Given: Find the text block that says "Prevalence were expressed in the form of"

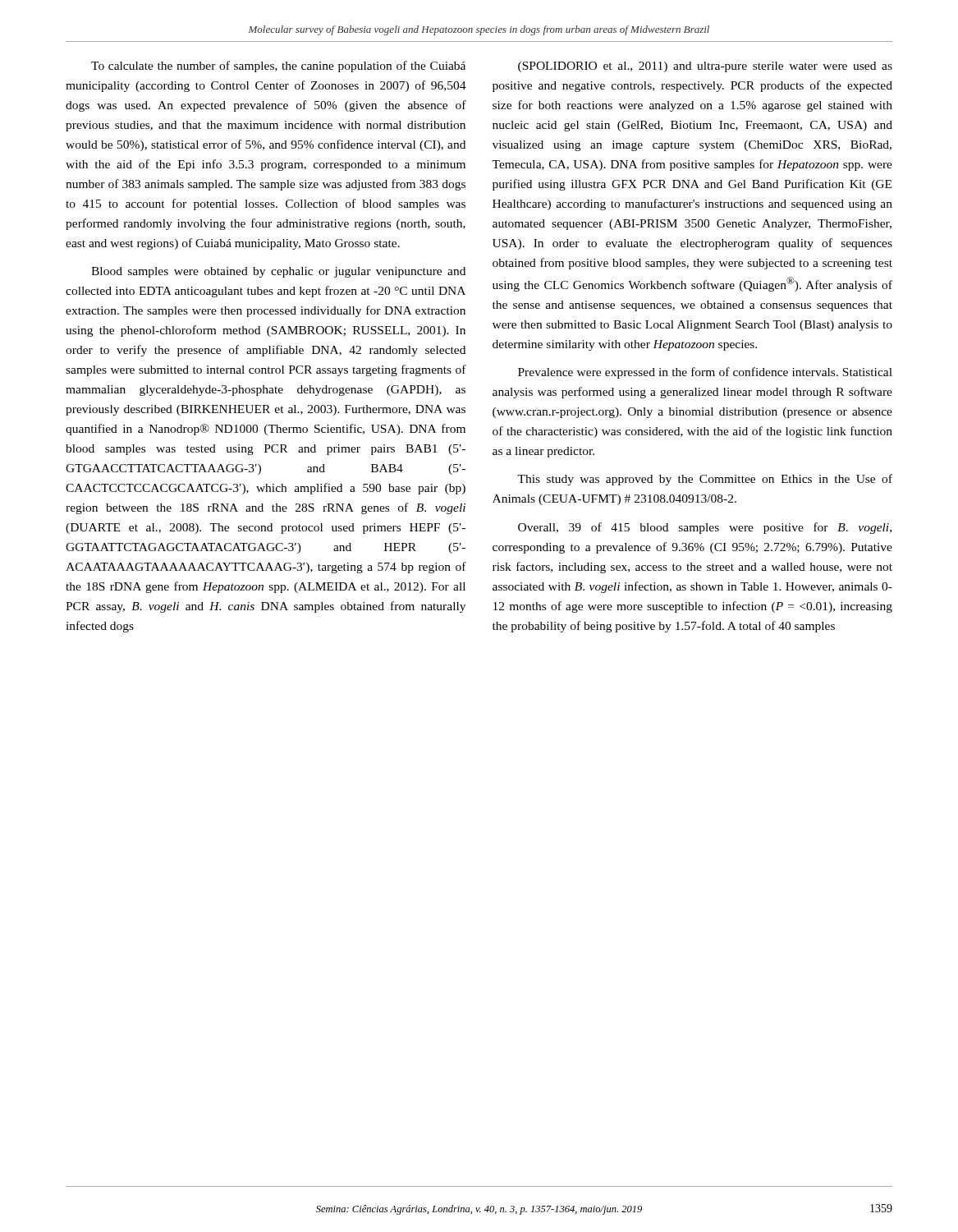Looking at the screenshot, I should pos(692,412).
